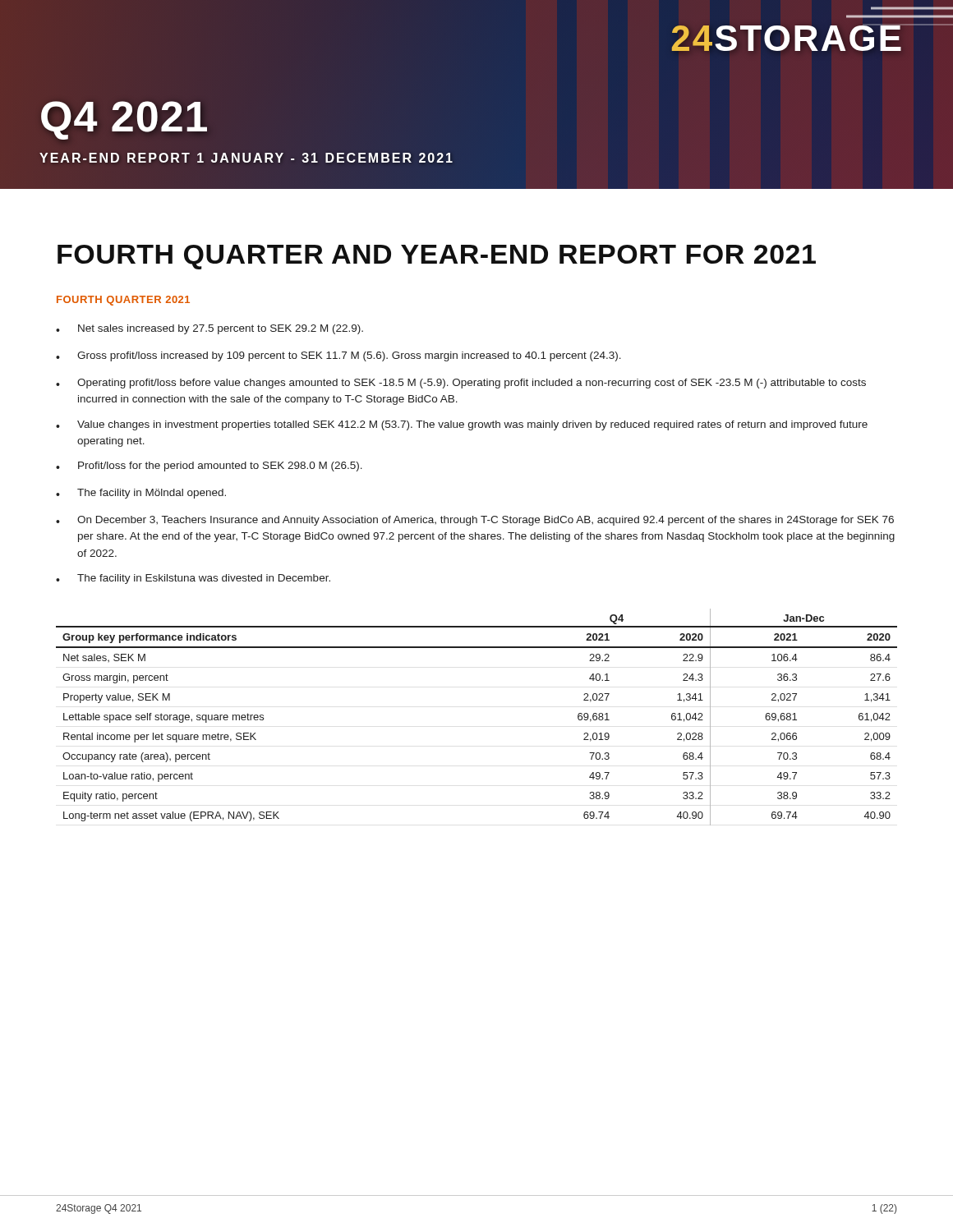
Task: Point to the text starting "• Profit/loss for the period amounted"
Action: [x=209, y=467]
